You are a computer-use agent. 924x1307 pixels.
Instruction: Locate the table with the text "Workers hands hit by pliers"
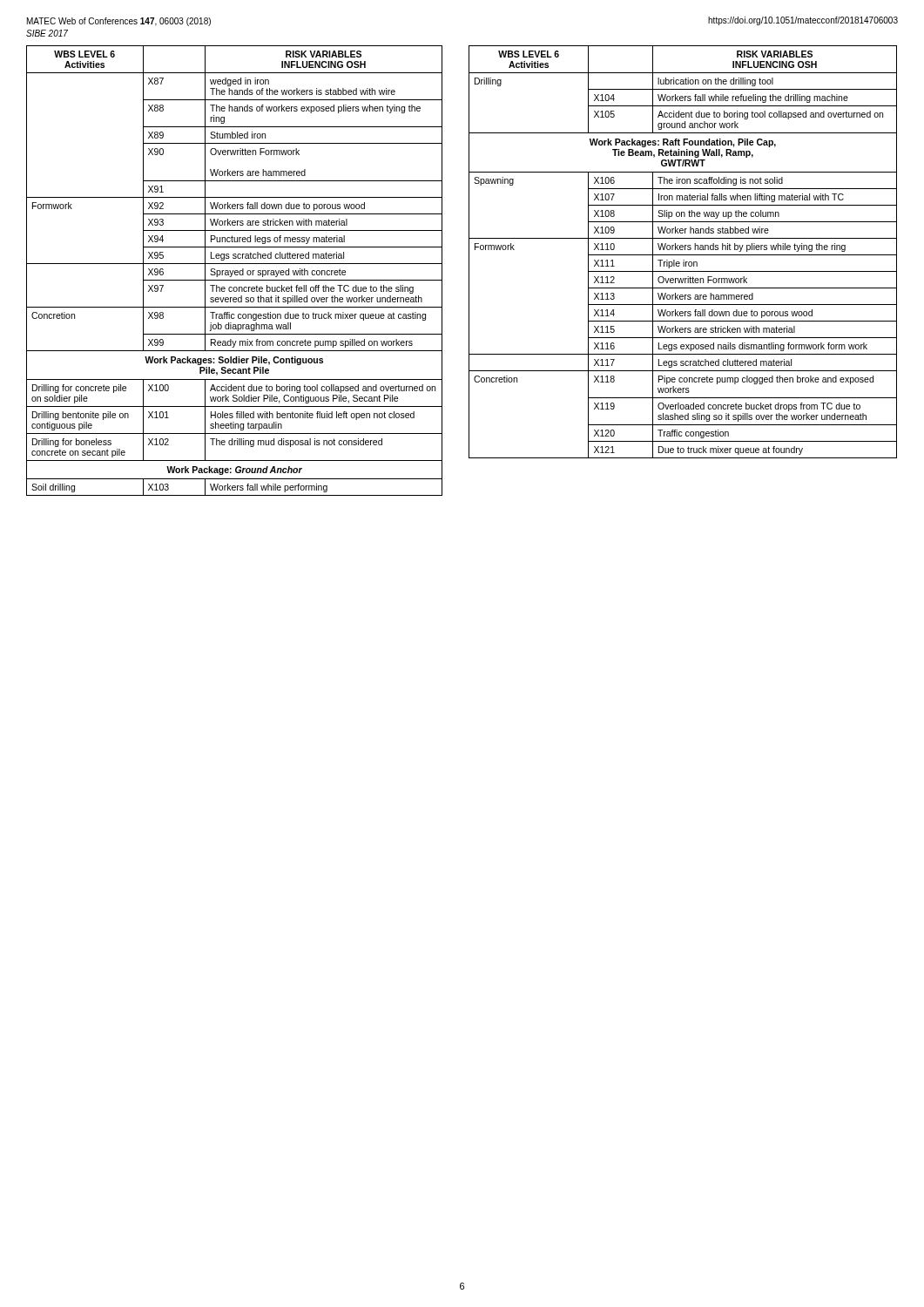[683, 252]
